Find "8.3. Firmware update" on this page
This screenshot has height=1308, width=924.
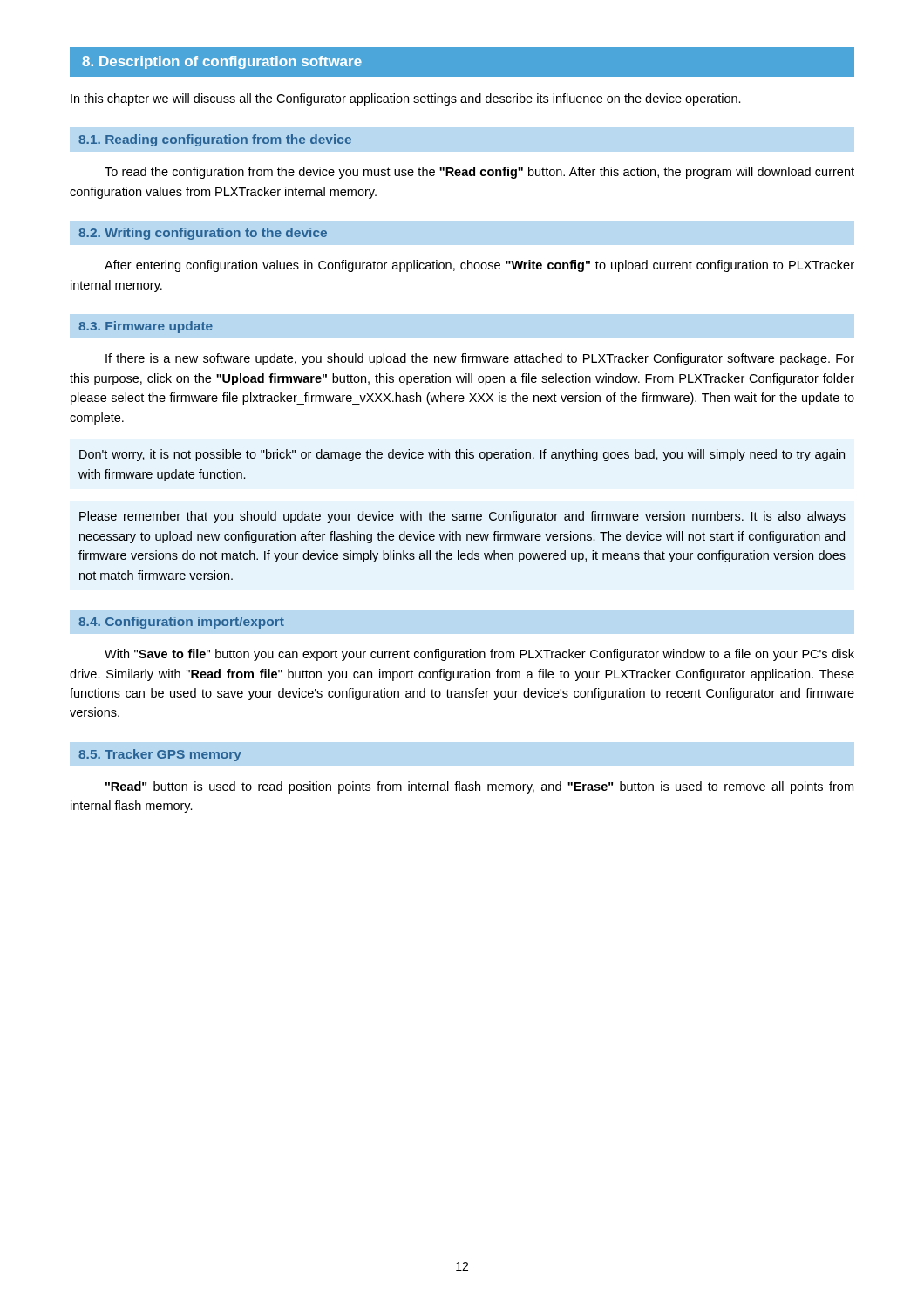(x=146, y=327)
